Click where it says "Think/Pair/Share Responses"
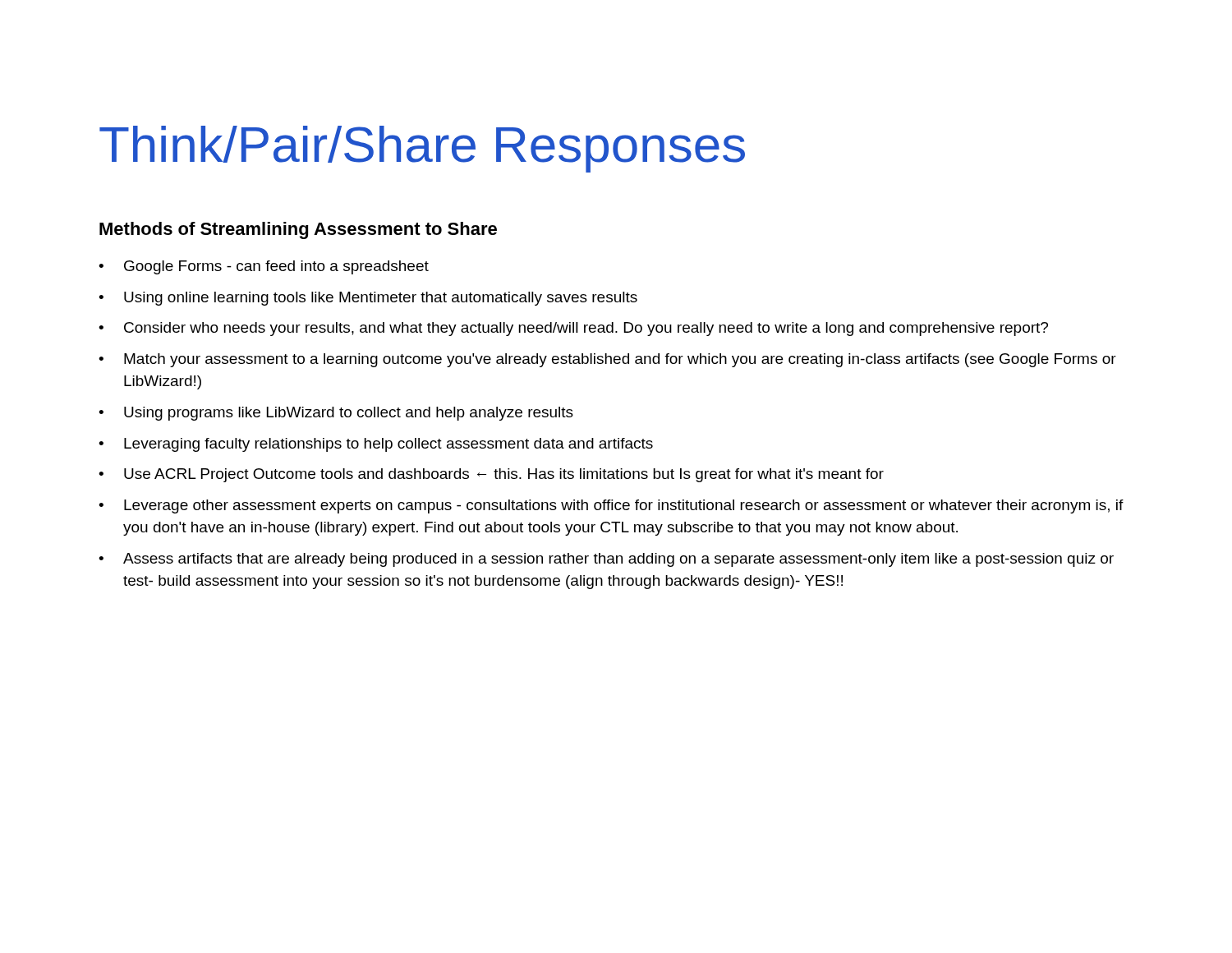 (x=616, y=144)
